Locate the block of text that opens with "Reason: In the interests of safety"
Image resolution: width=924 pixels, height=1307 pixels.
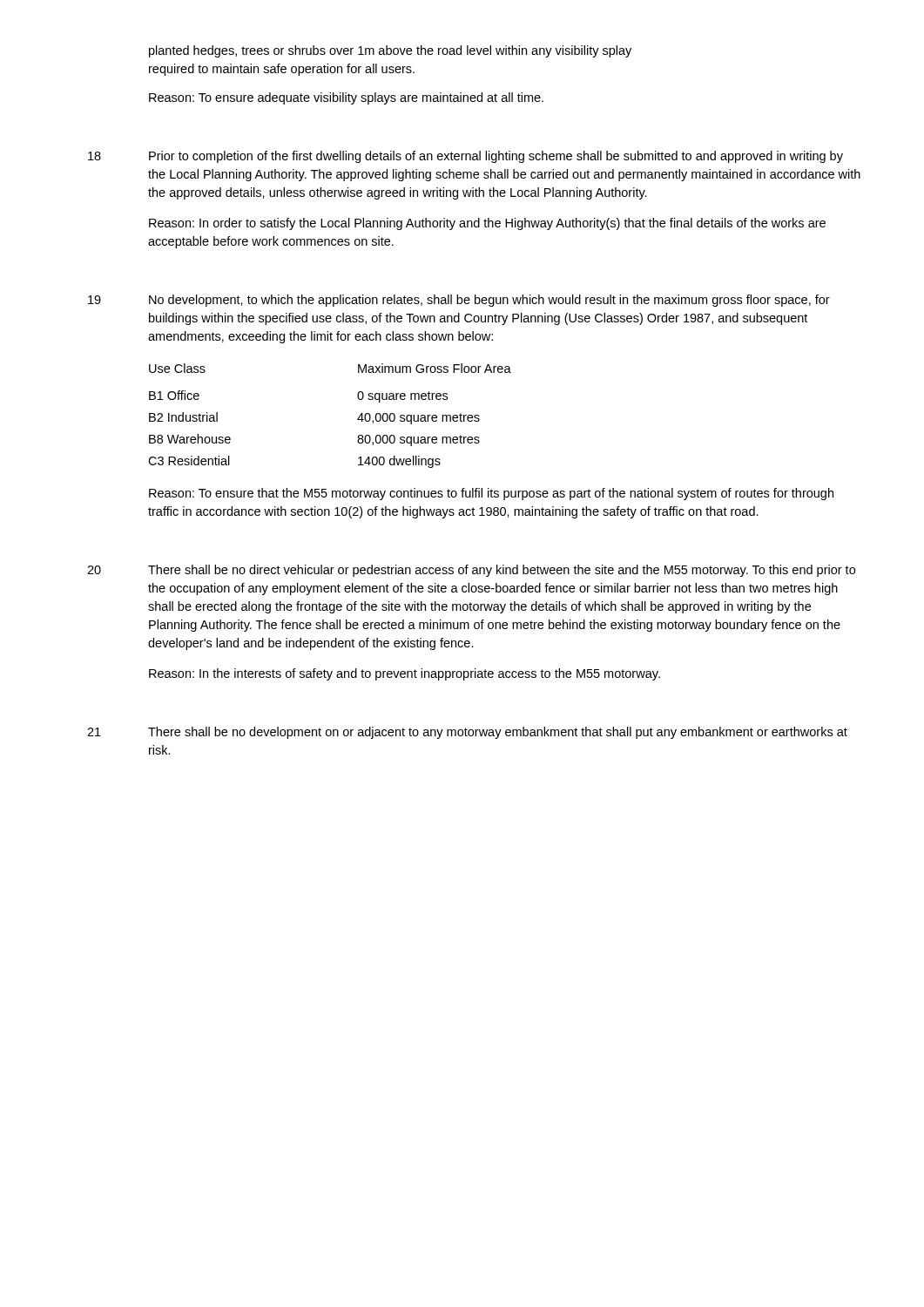(404, 674)
